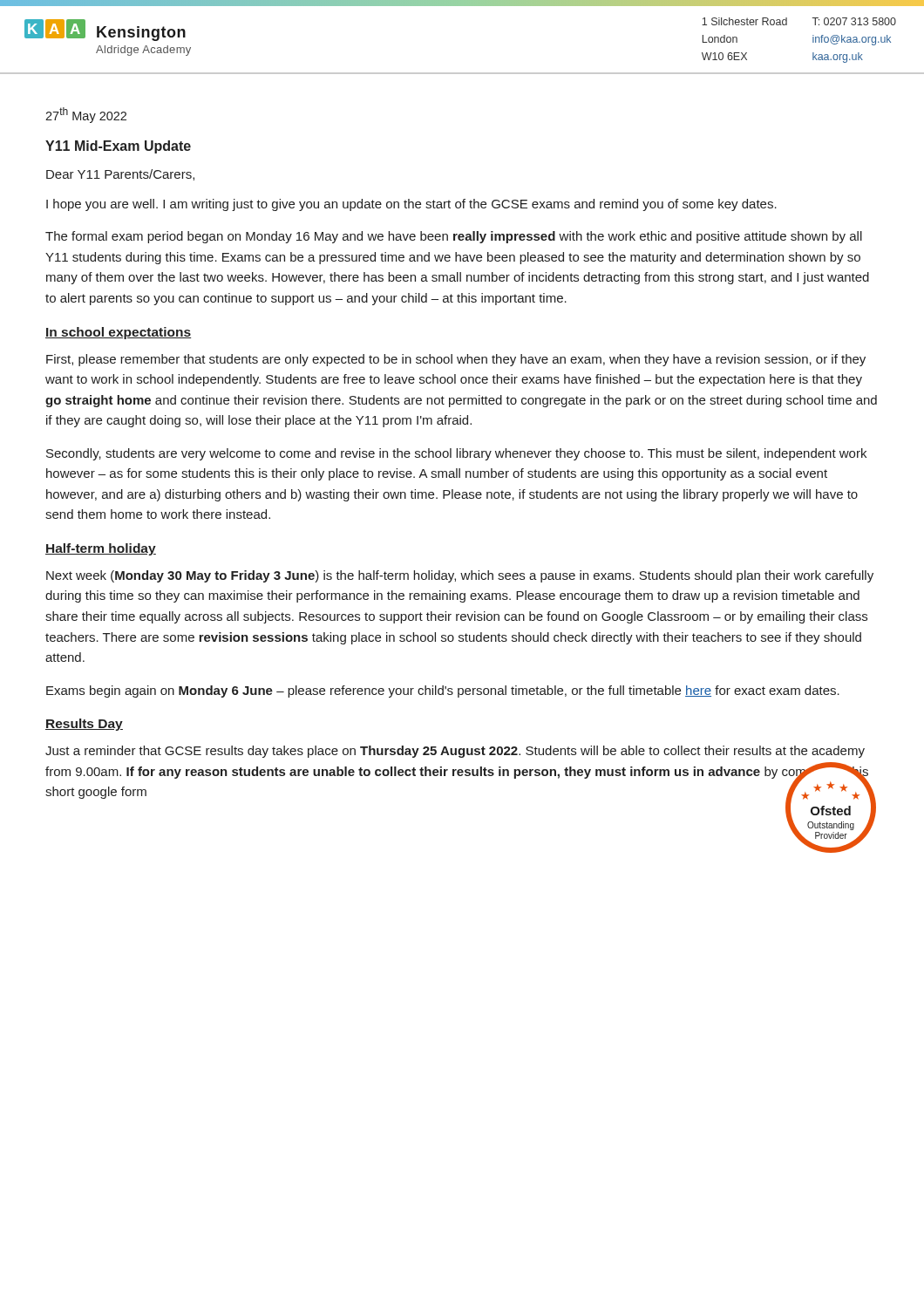Select the text block with the text "I hope you are well."
Screen dimensions: 1308x924
[411, 203]
